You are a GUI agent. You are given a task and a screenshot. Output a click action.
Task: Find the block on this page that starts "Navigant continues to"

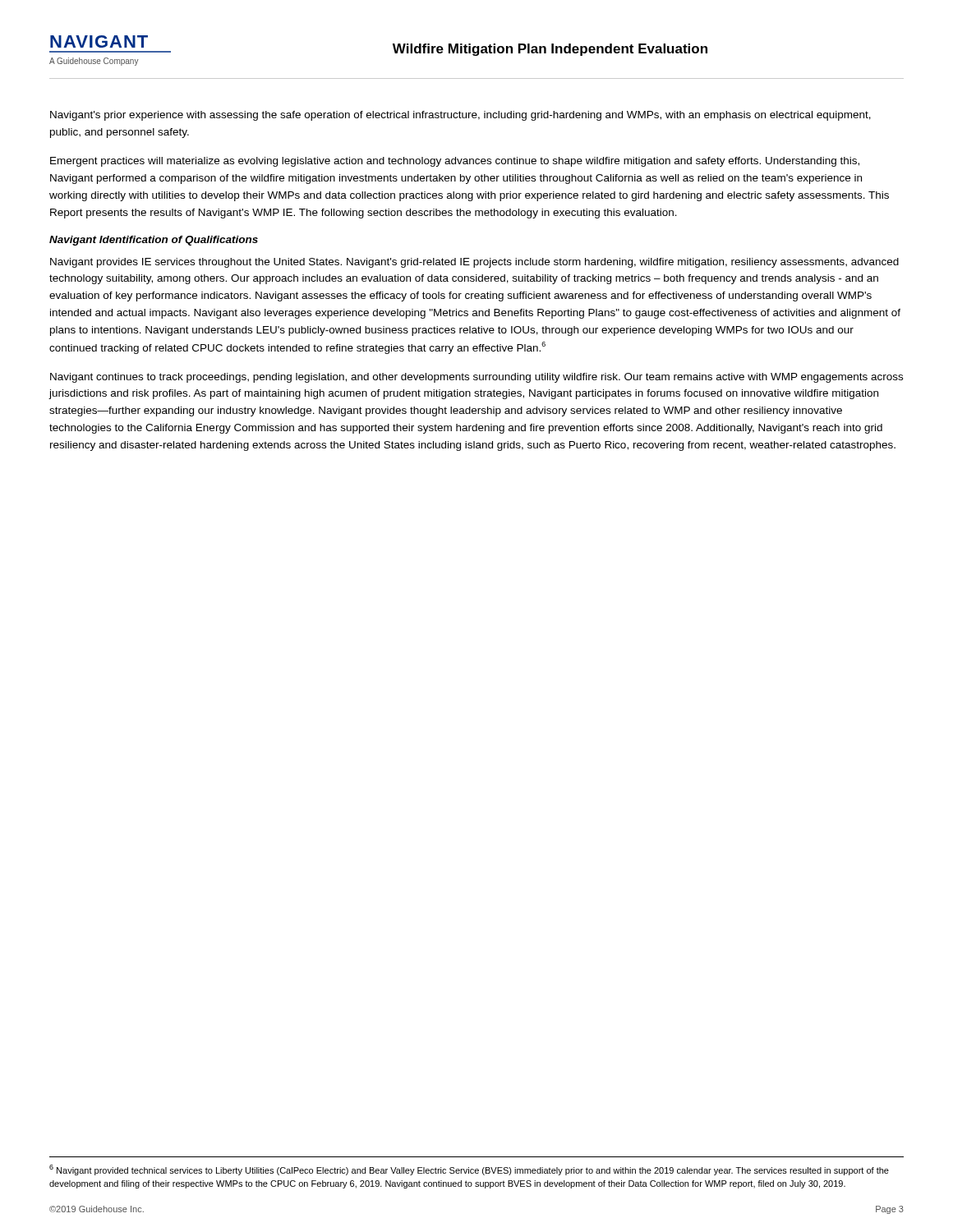pos(476,411)
